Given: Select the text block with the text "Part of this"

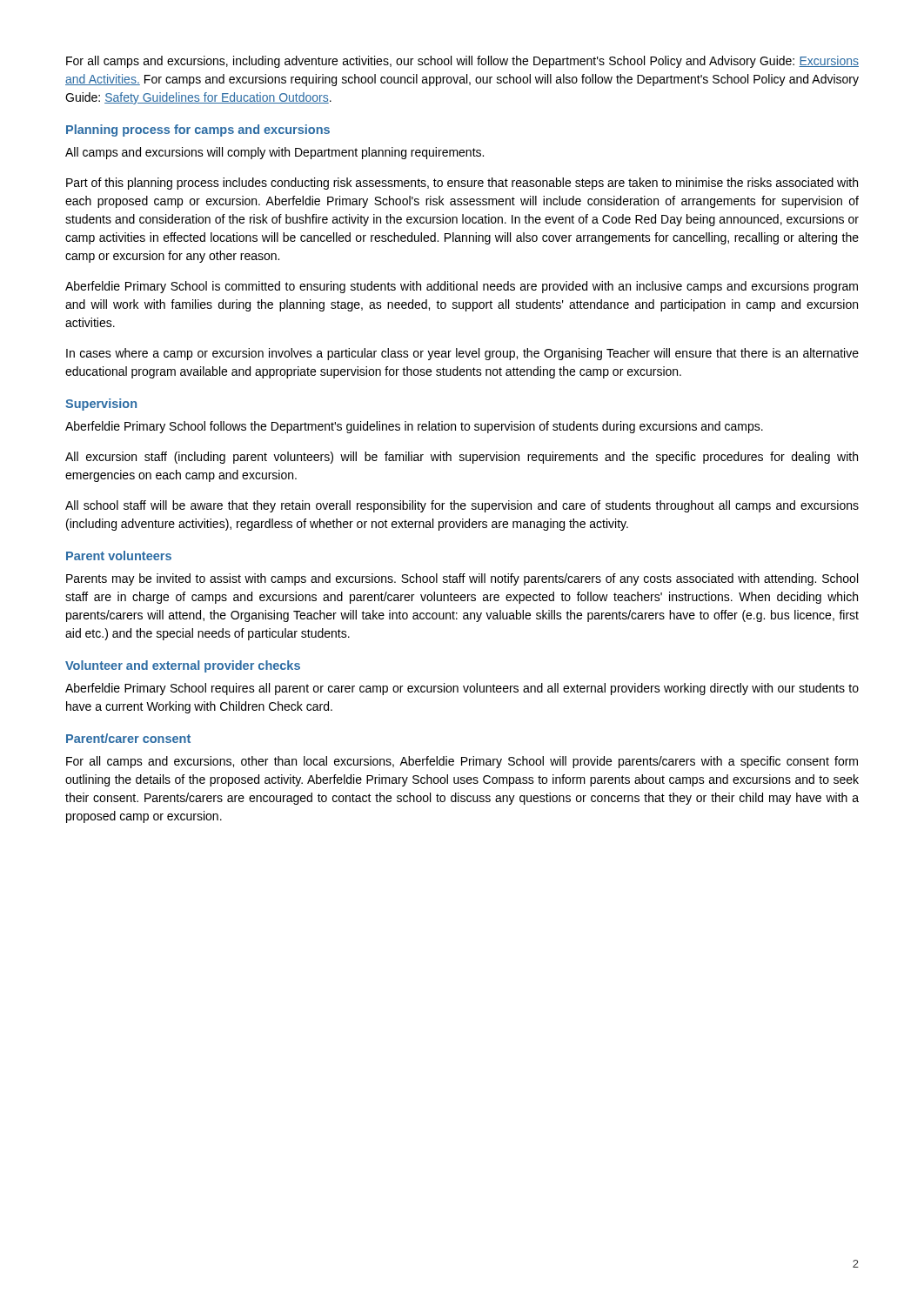Looking at the screenshot, I should point(462,219).
